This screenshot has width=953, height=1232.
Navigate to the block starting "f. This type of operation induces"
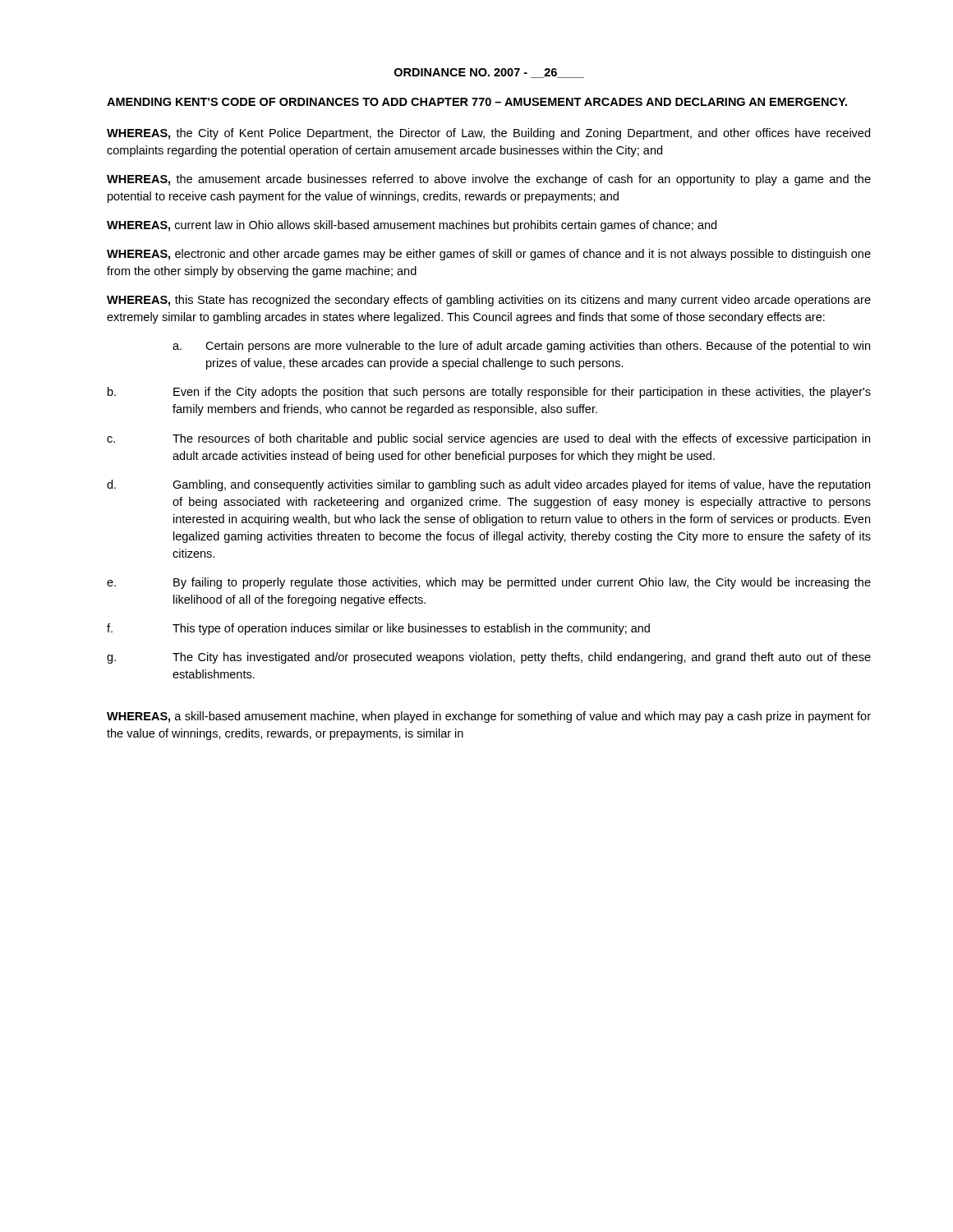click(x=489, y=628)
